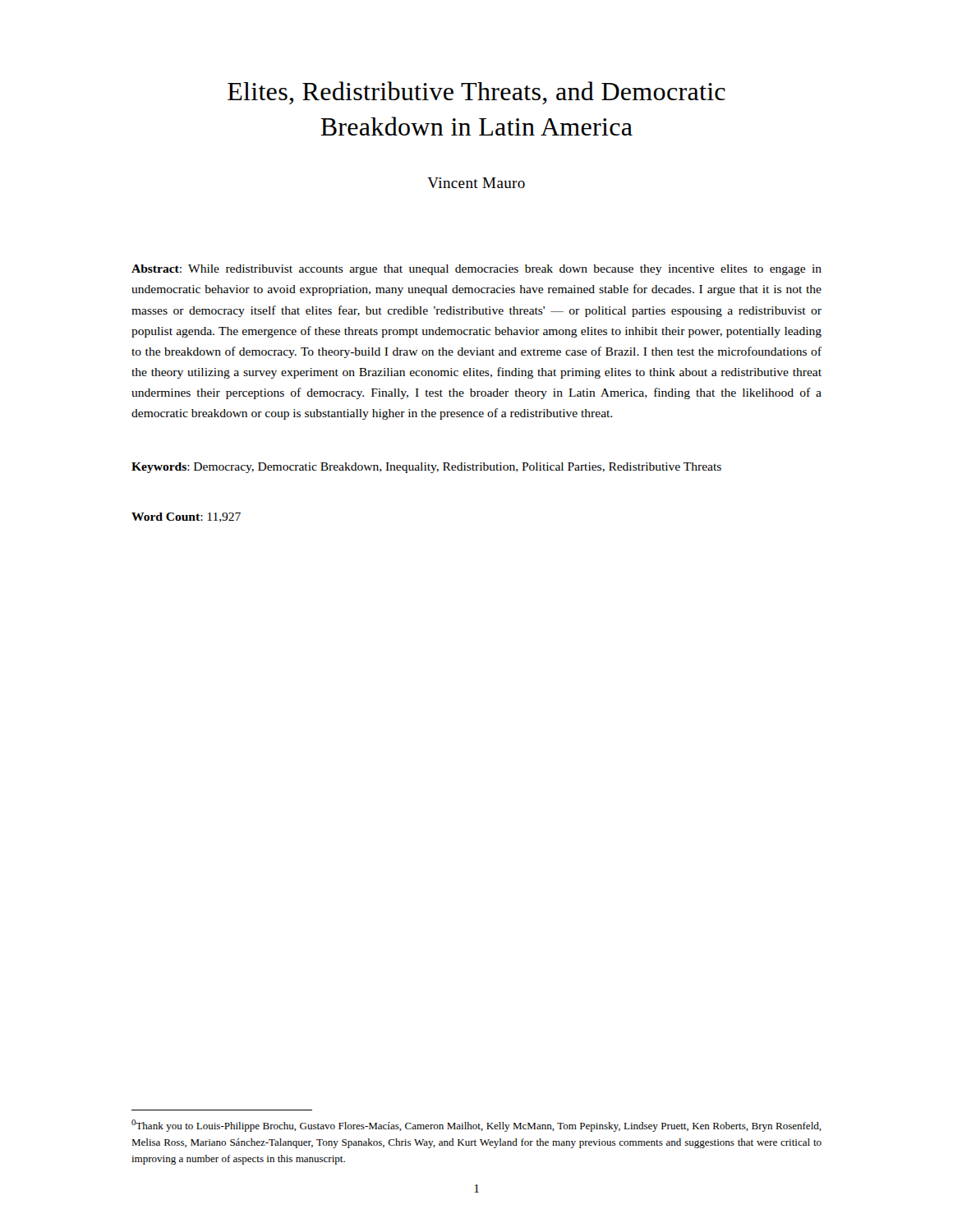Click the passage that begins "Keywords: Democracy, Democratic Breakdown, Inequality, Redistribution, Political Parties,"

tap(427, 466)
